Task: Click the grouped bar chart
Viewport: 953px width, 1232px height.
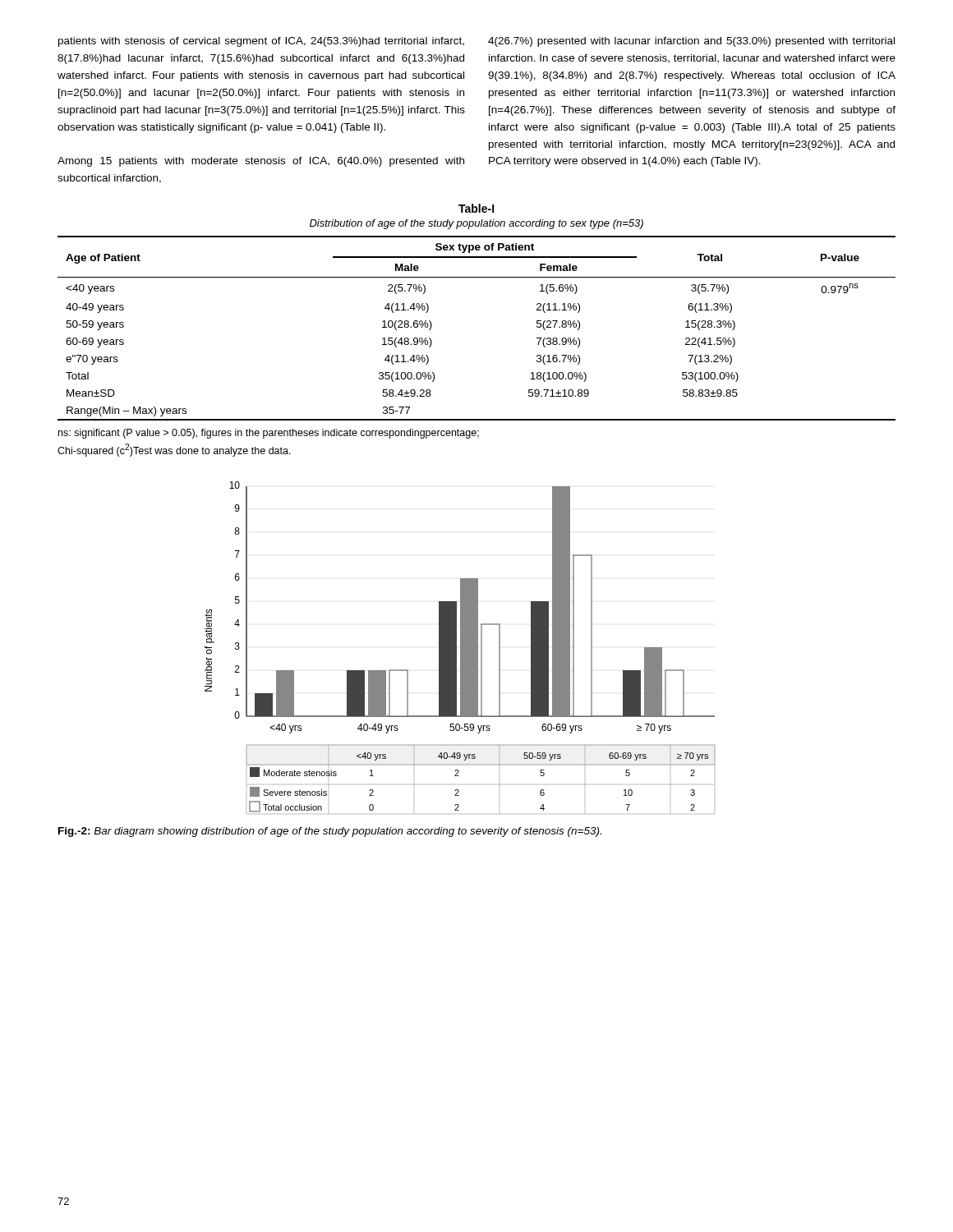Action: tap(476, 643)
